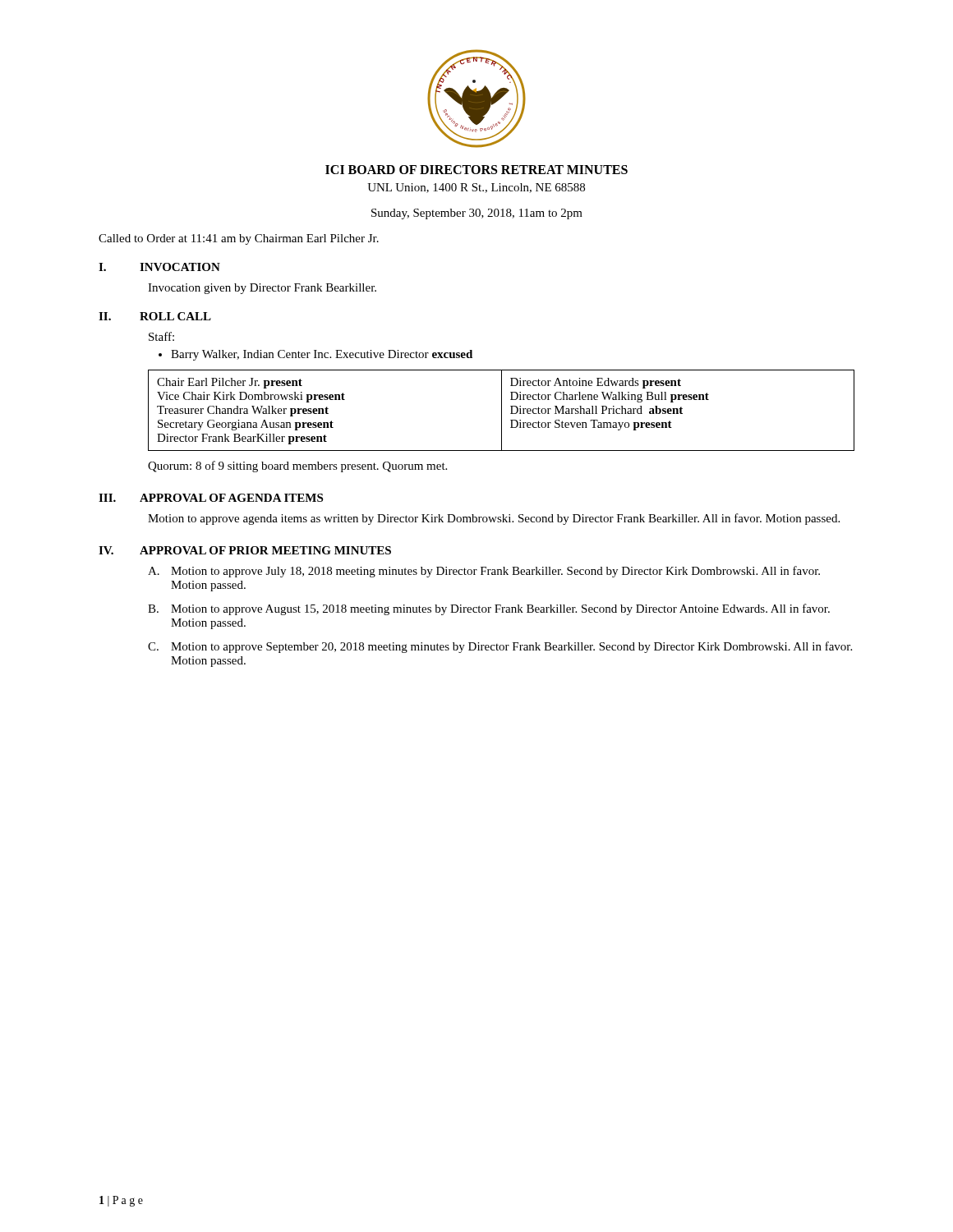The width and height of the screenshot is (953, 1232).
Task: Select the section header containing "I. INVOCATION"
Action: [159, 267]
